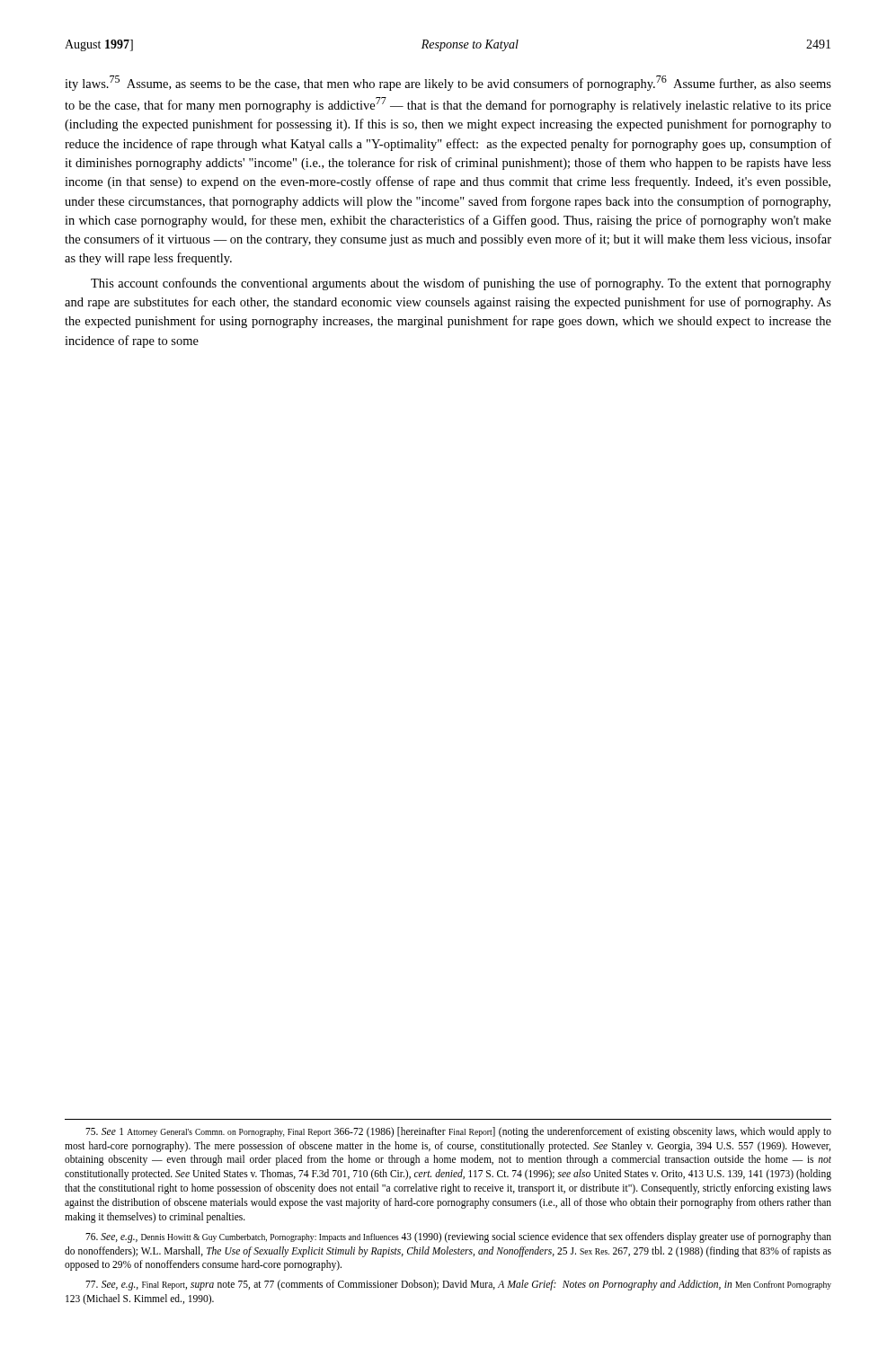Locate the block of text that opens with "See 1 Attorney General's Commn."
Viewport: 896px width, 1348px height.
448,1175
